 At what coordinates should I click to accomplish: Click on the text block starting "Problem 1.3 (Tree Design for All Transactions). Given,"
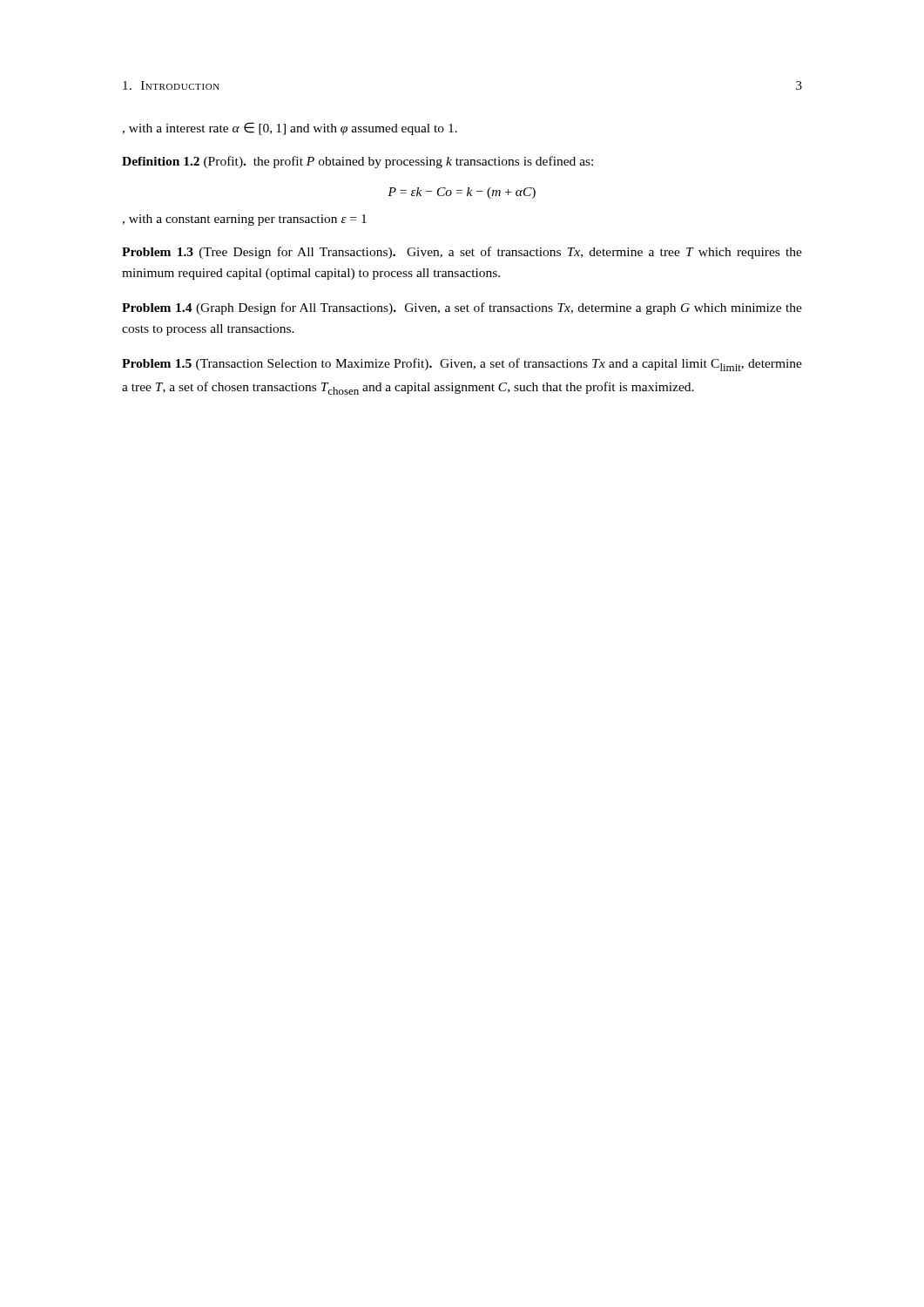[x=462, y=262]
